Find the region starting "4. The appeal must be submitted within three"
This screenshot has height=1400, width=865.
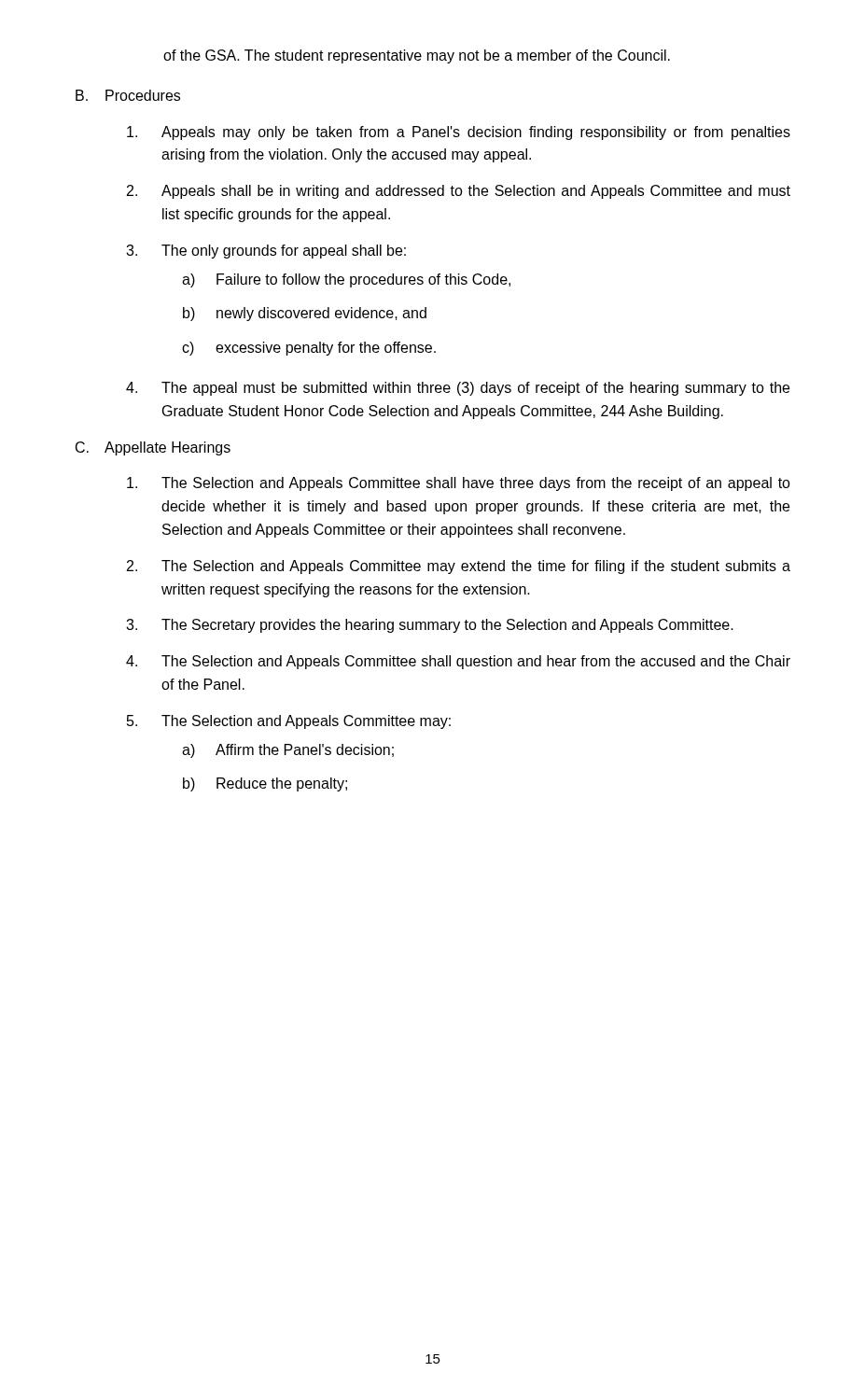[x=458, y=400]
